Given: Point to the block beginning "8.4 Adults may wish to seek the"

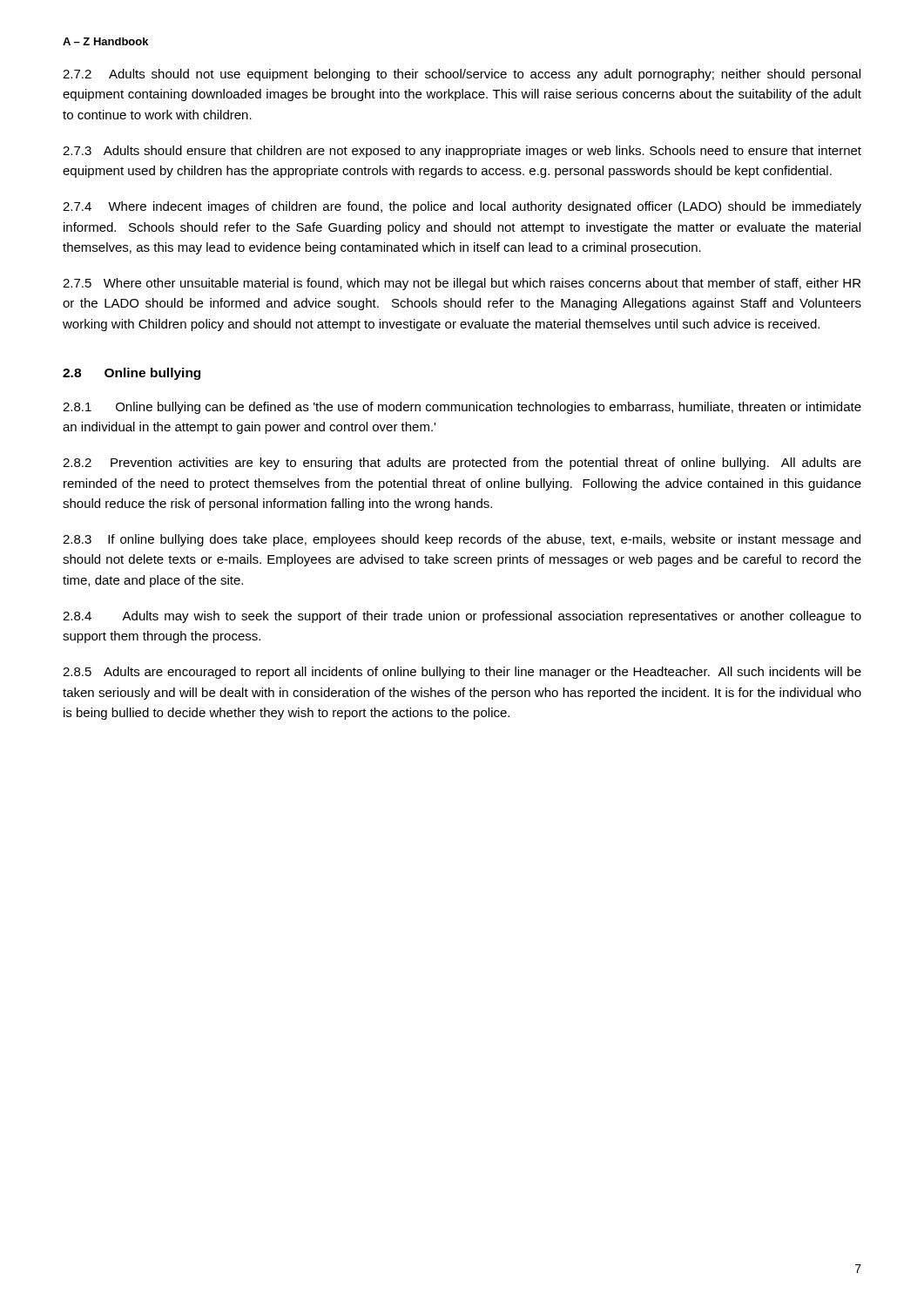Looking at the screenshot, I should pyautogui.click(x=462, y=626).
